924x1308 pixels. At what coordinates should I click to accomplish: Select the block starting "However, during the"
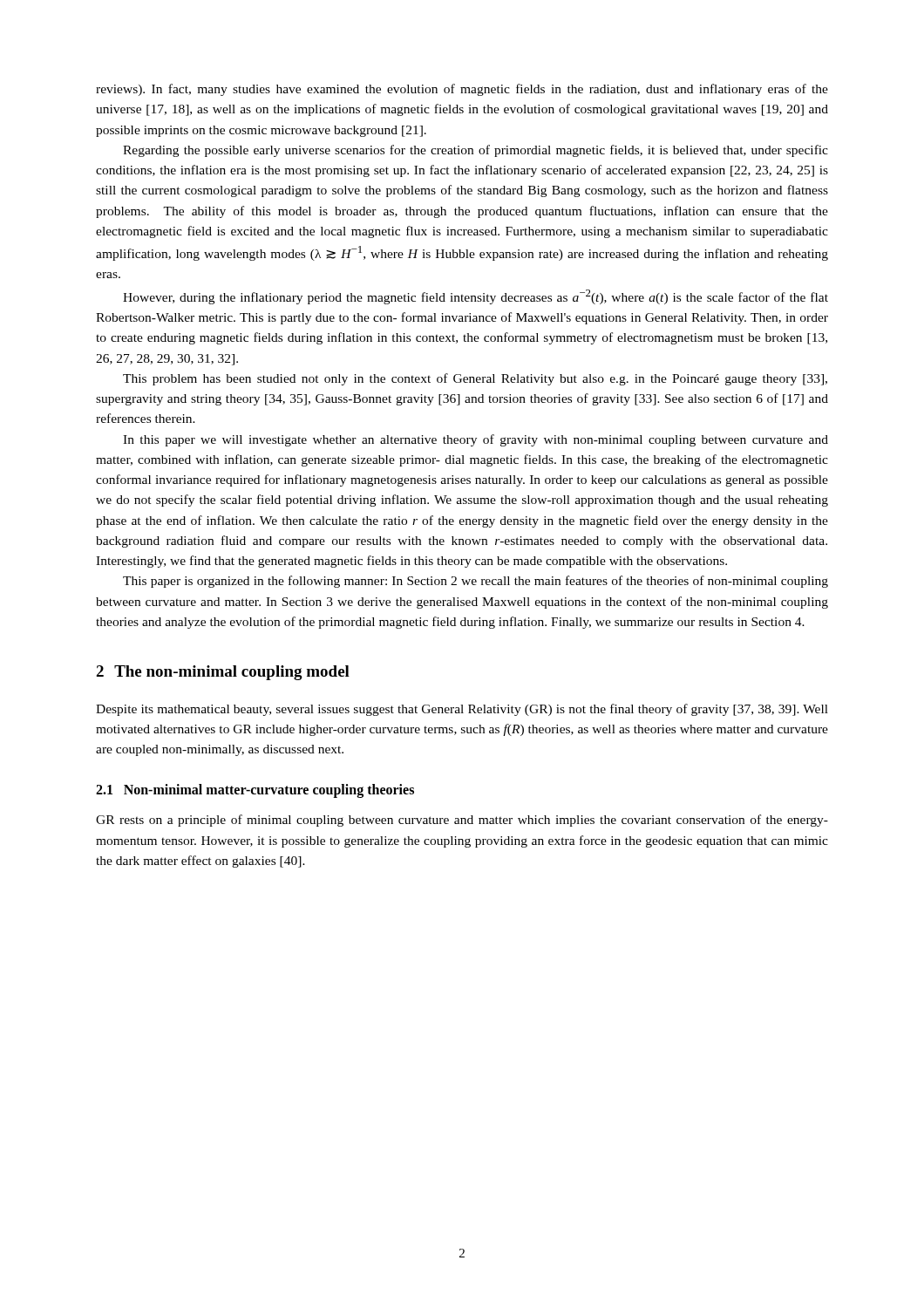pos(462,326)
